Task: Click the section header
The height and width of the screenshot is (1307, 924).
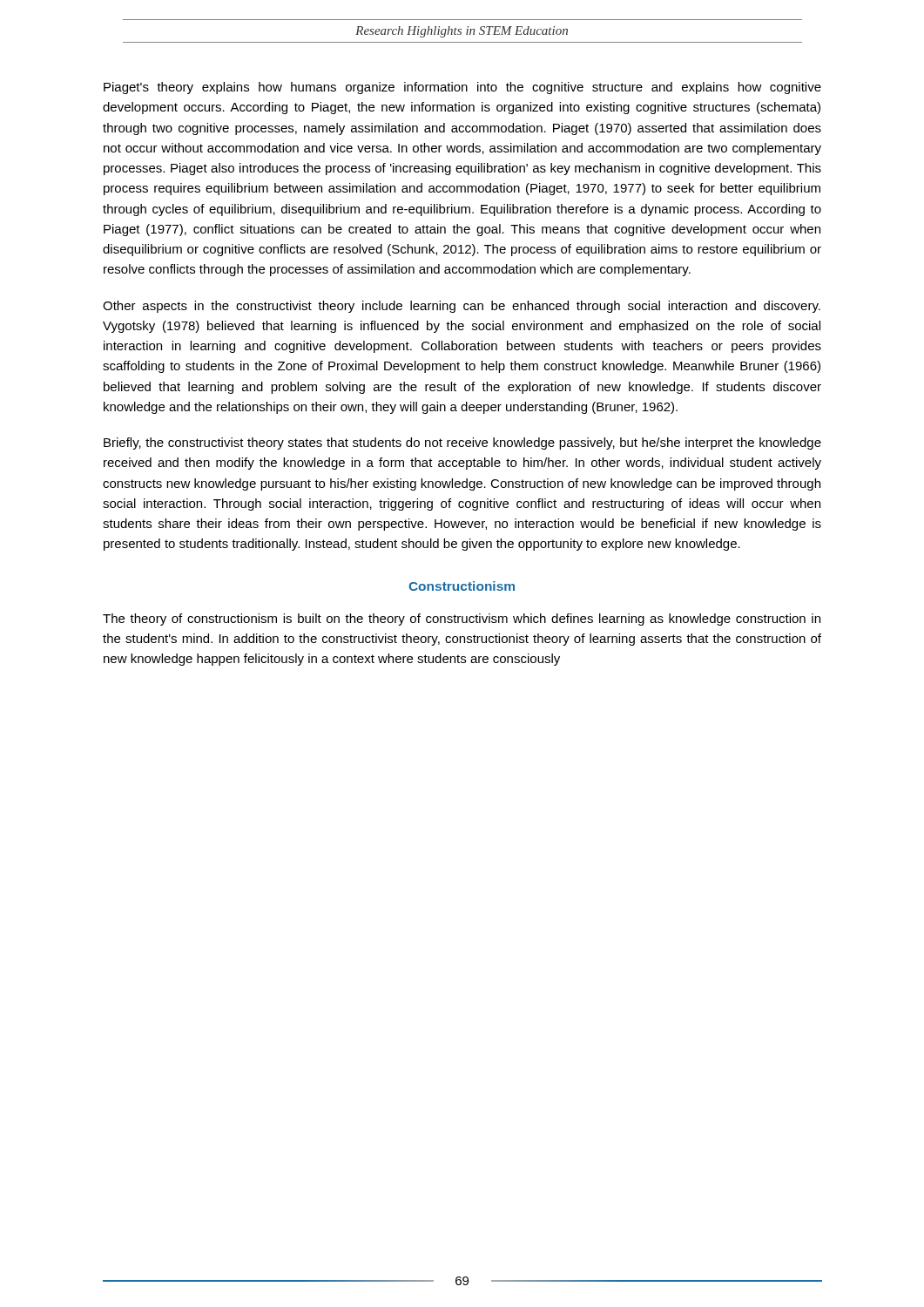Action: [x=462, y=586]
